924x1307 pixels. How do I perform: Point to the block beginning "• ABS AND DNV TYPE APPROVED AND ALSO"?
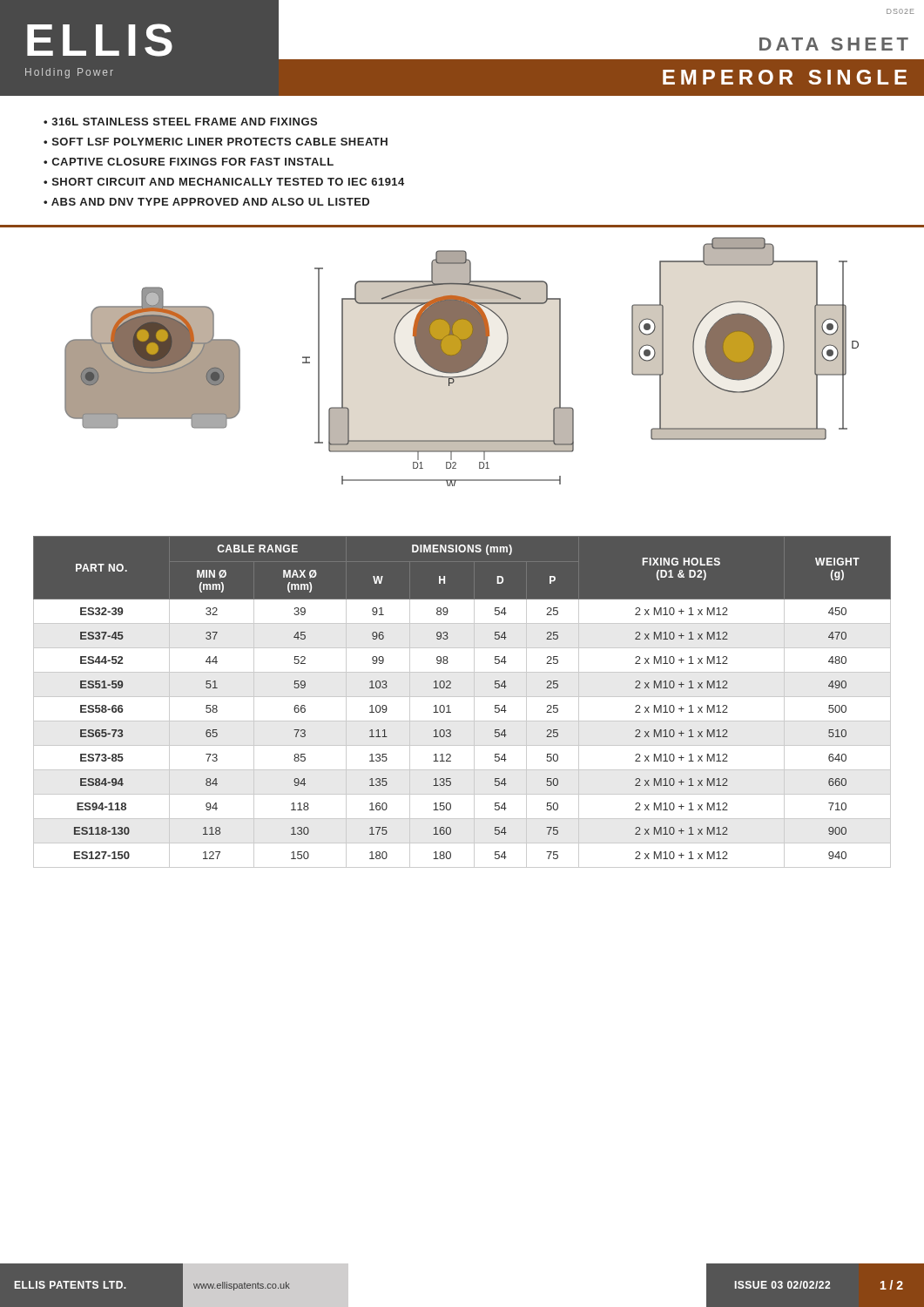coord(207,202)
